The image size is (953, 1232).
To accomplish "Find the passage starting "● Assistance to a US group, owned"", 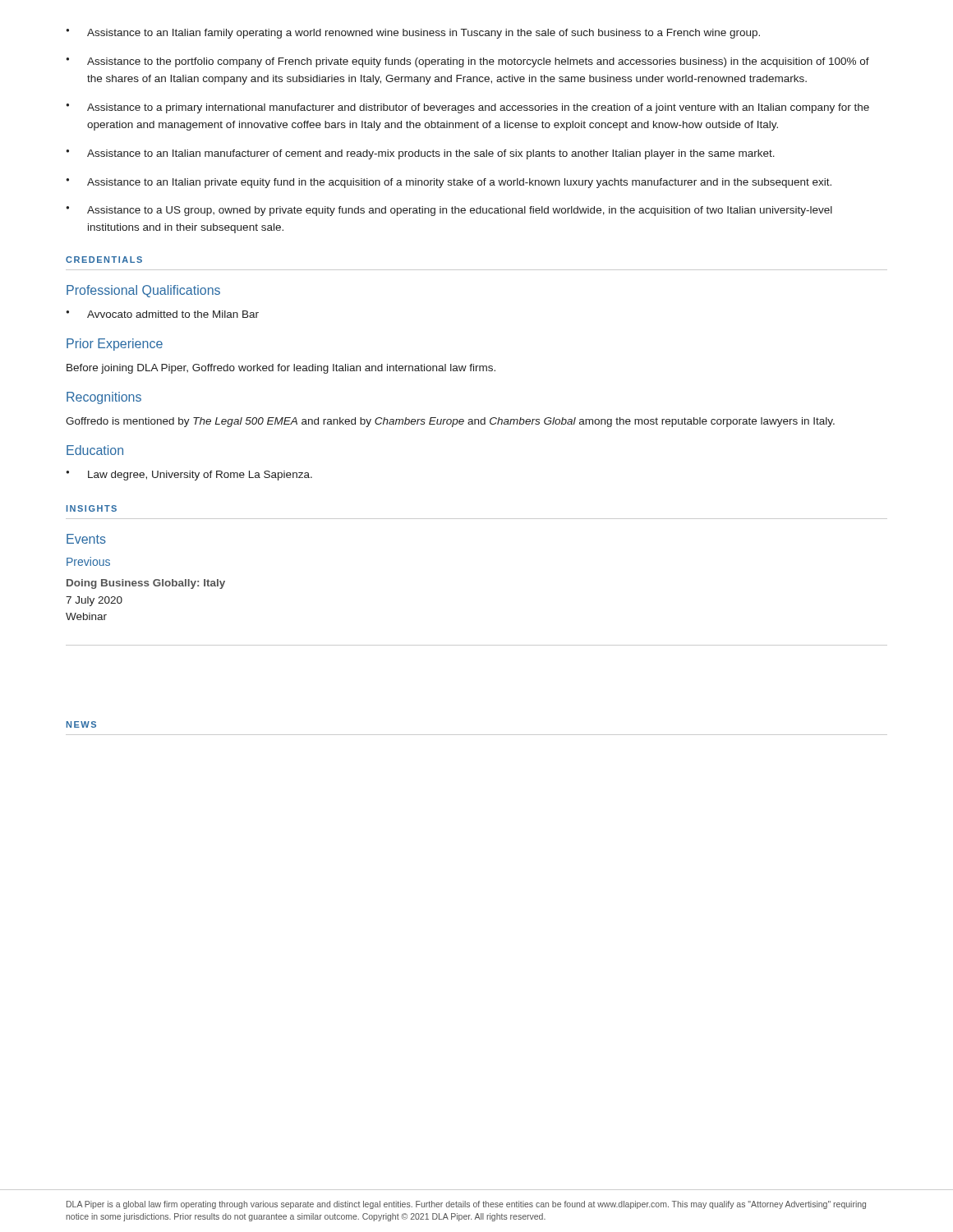I will point(476,220).
